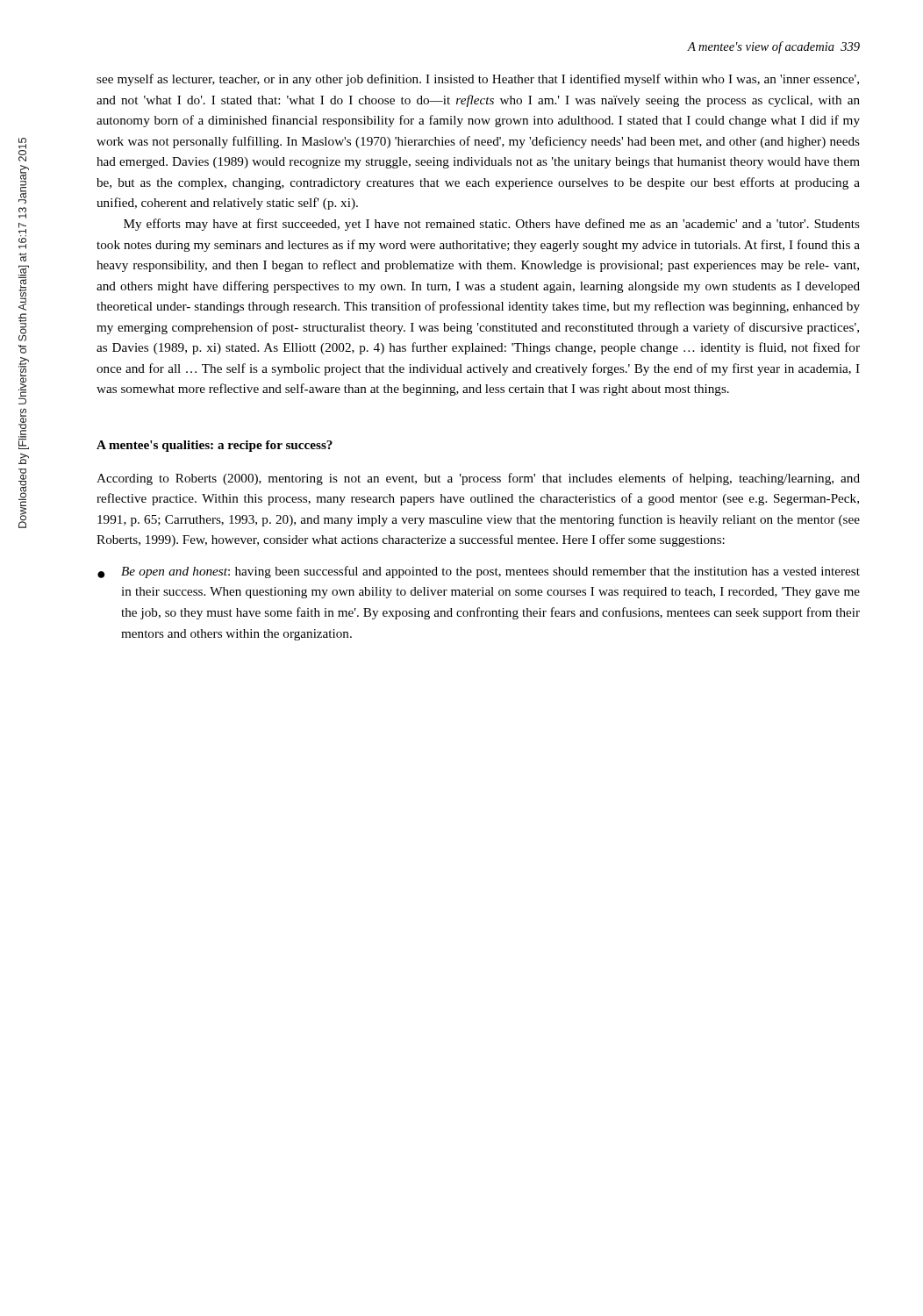Select the text block starting "My efforts may have at first succeeded,"
The width and height of the screenshot is (923, 1316).
pyautogui.click(x=478, y=306)
